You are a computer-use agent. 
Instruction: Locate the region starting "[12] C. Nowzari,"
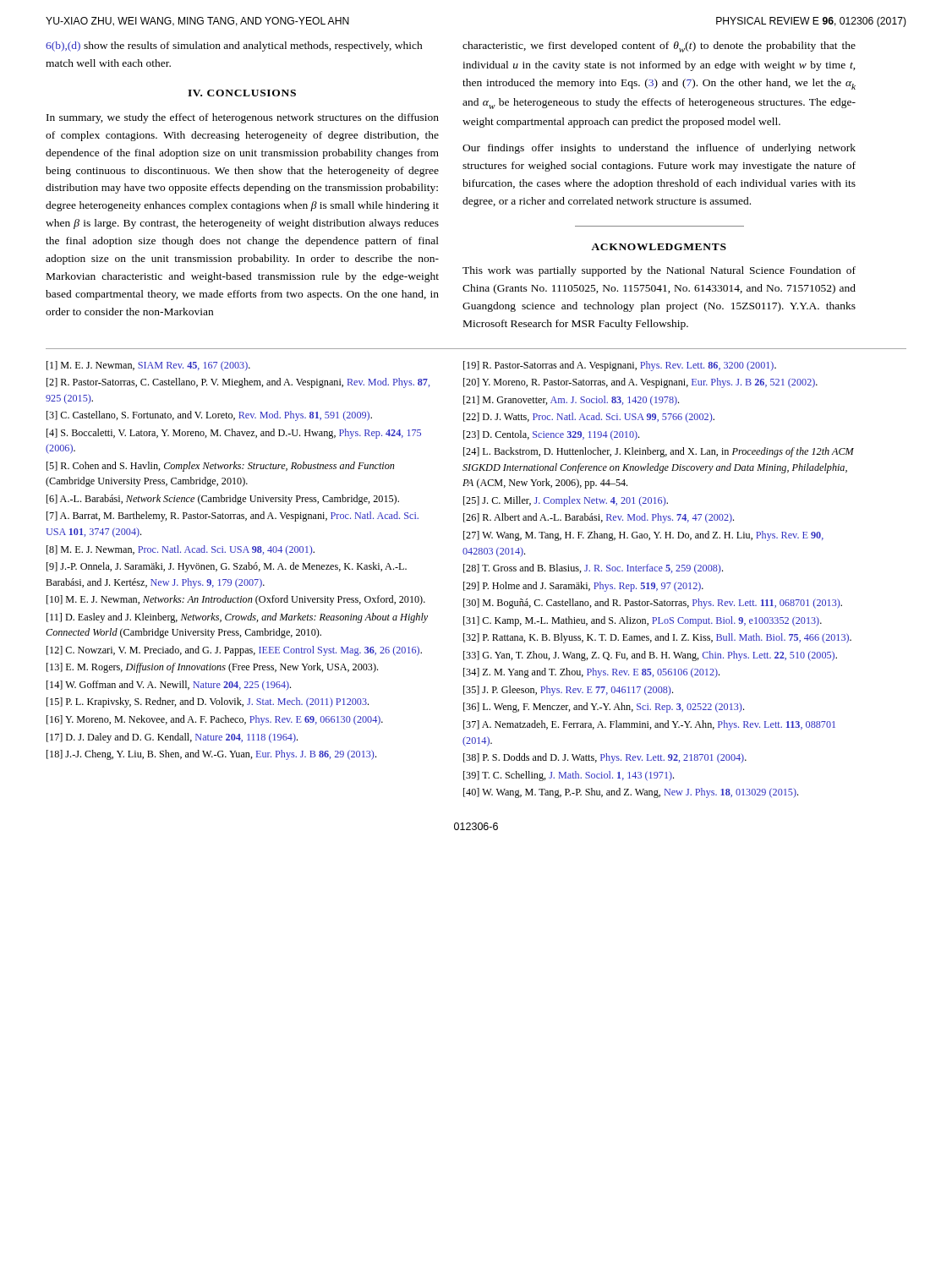[x=234, y=650]
